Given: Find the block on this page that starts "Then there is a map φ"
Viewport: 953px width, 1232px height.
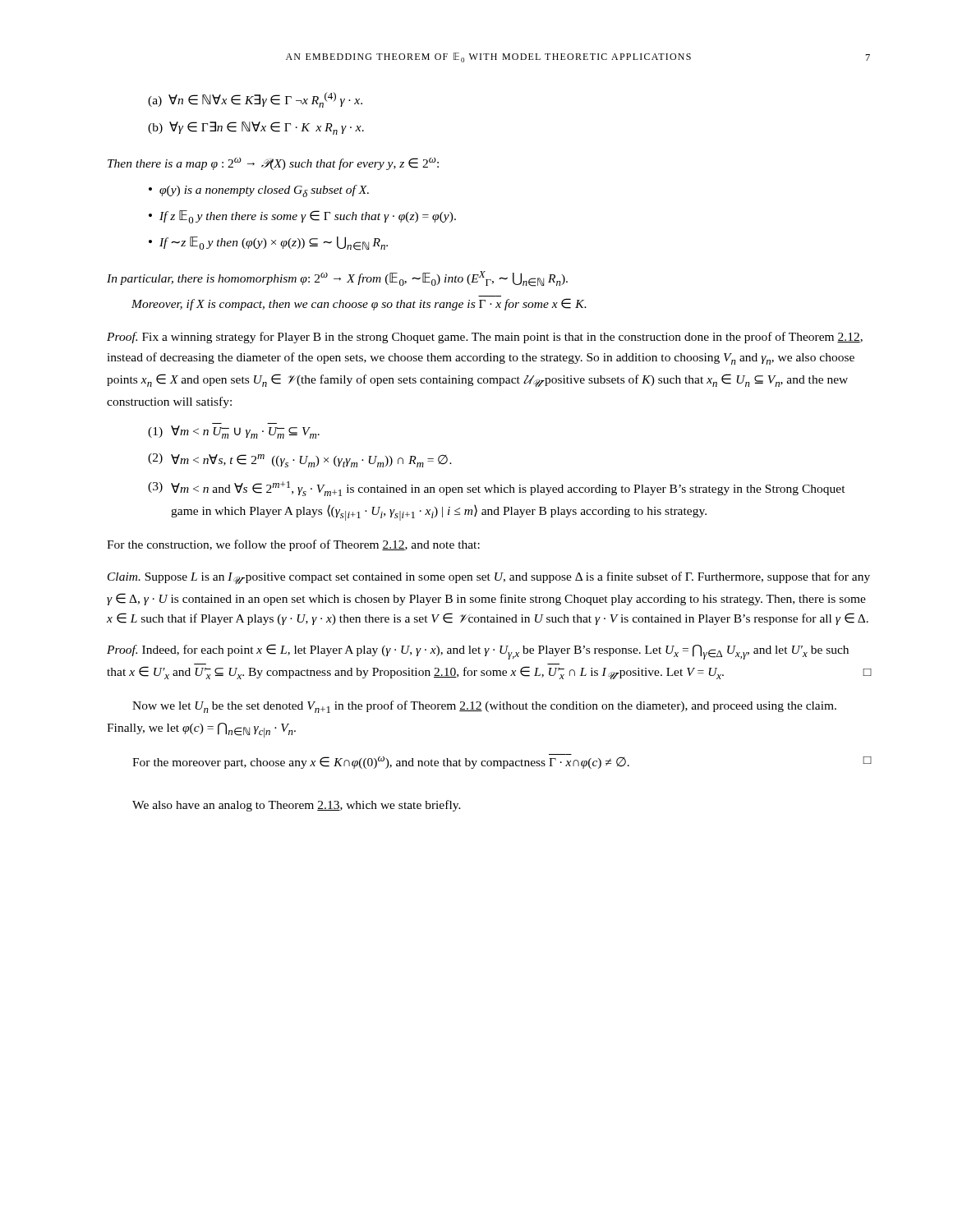Looking at the screenshot, I should click(273, 161).
